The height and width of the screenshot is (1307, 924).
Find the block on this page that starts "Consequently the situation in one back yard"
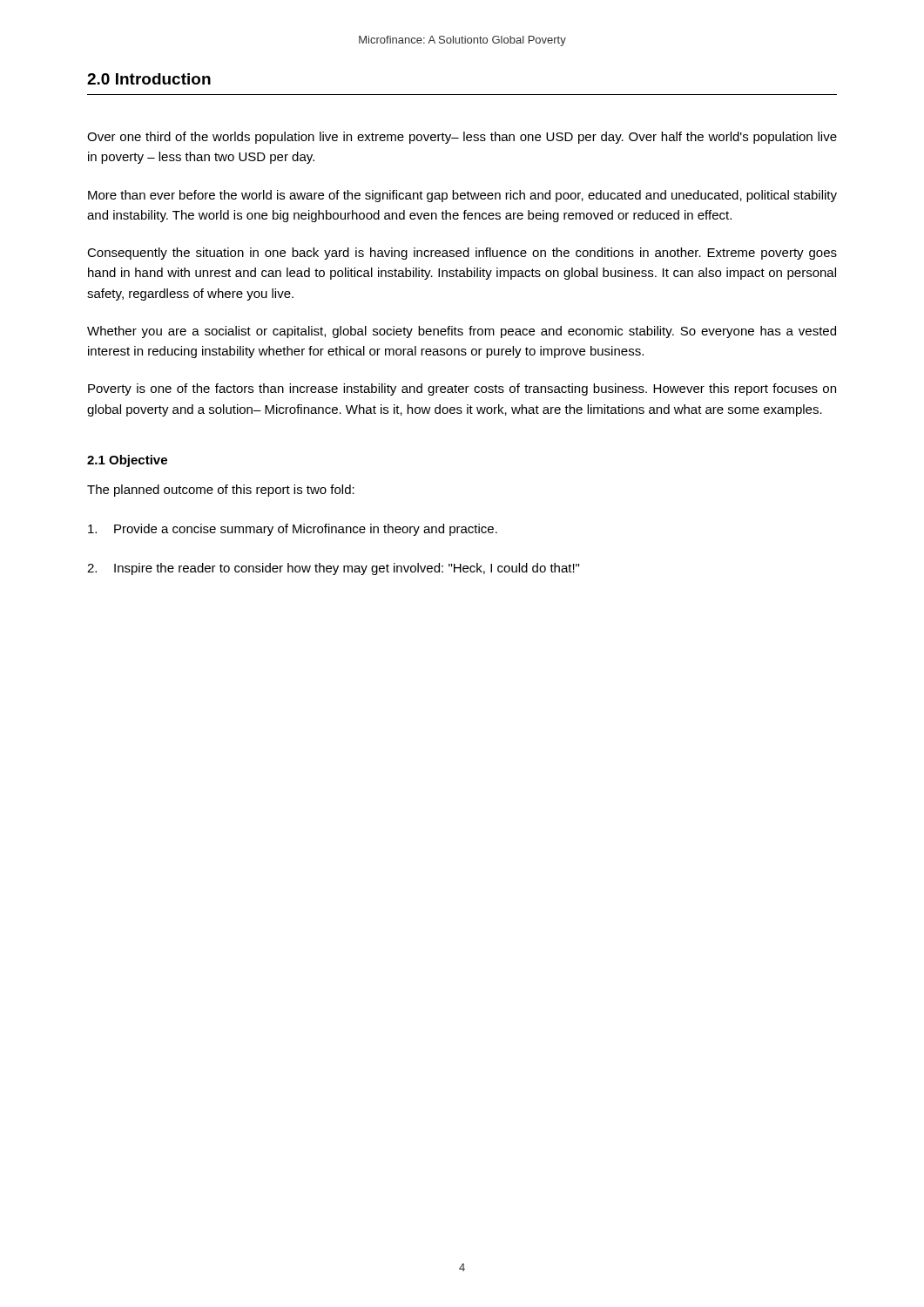[x=462, y=273]
